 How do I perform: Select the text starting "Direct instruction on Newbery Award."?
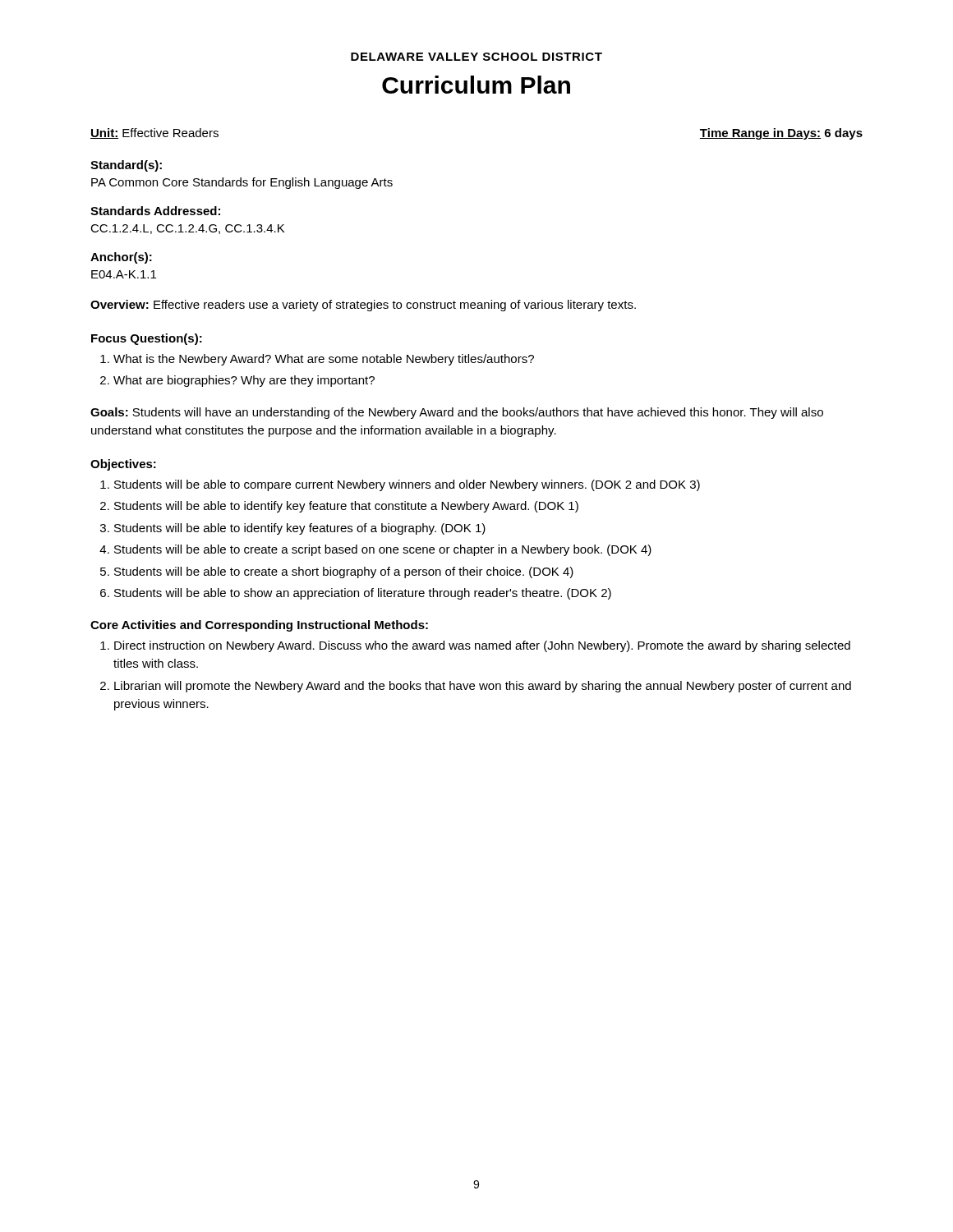482,654
